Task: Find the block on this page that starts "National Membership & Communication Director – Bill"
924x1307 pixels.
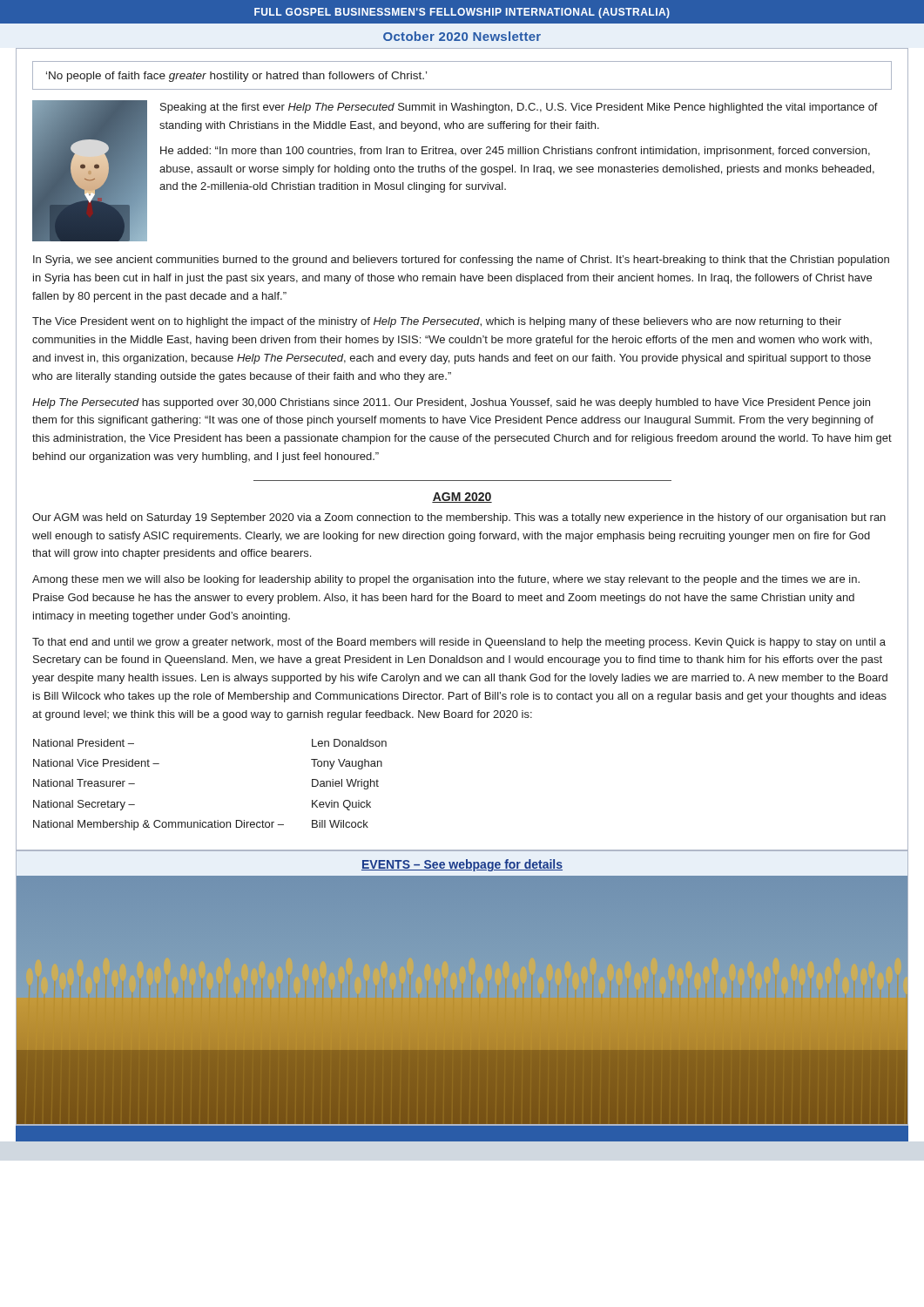Action: (200, 824)
